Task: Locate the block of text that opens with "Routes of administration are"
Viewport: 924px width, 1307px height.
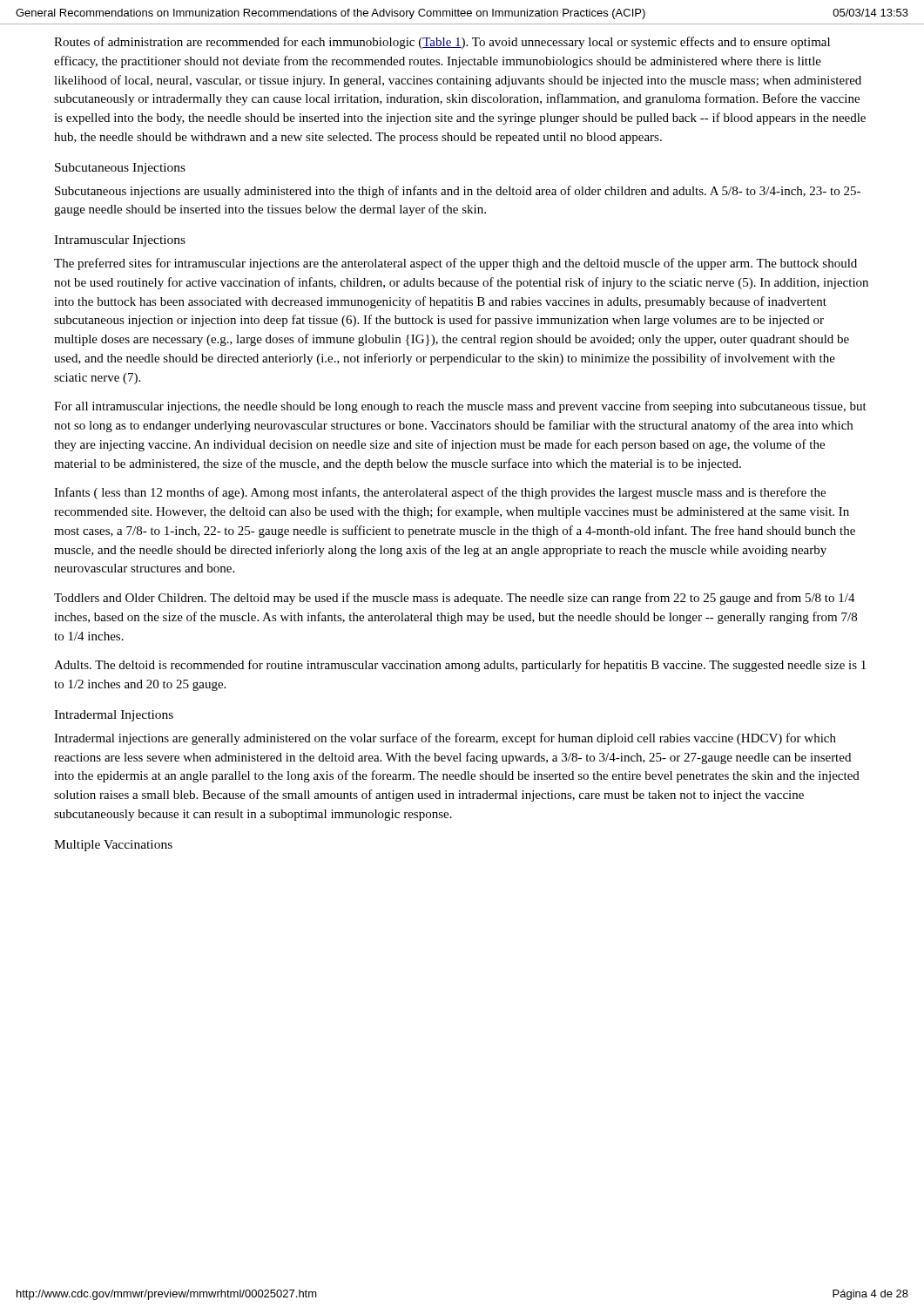Action: tap(460, 89)
